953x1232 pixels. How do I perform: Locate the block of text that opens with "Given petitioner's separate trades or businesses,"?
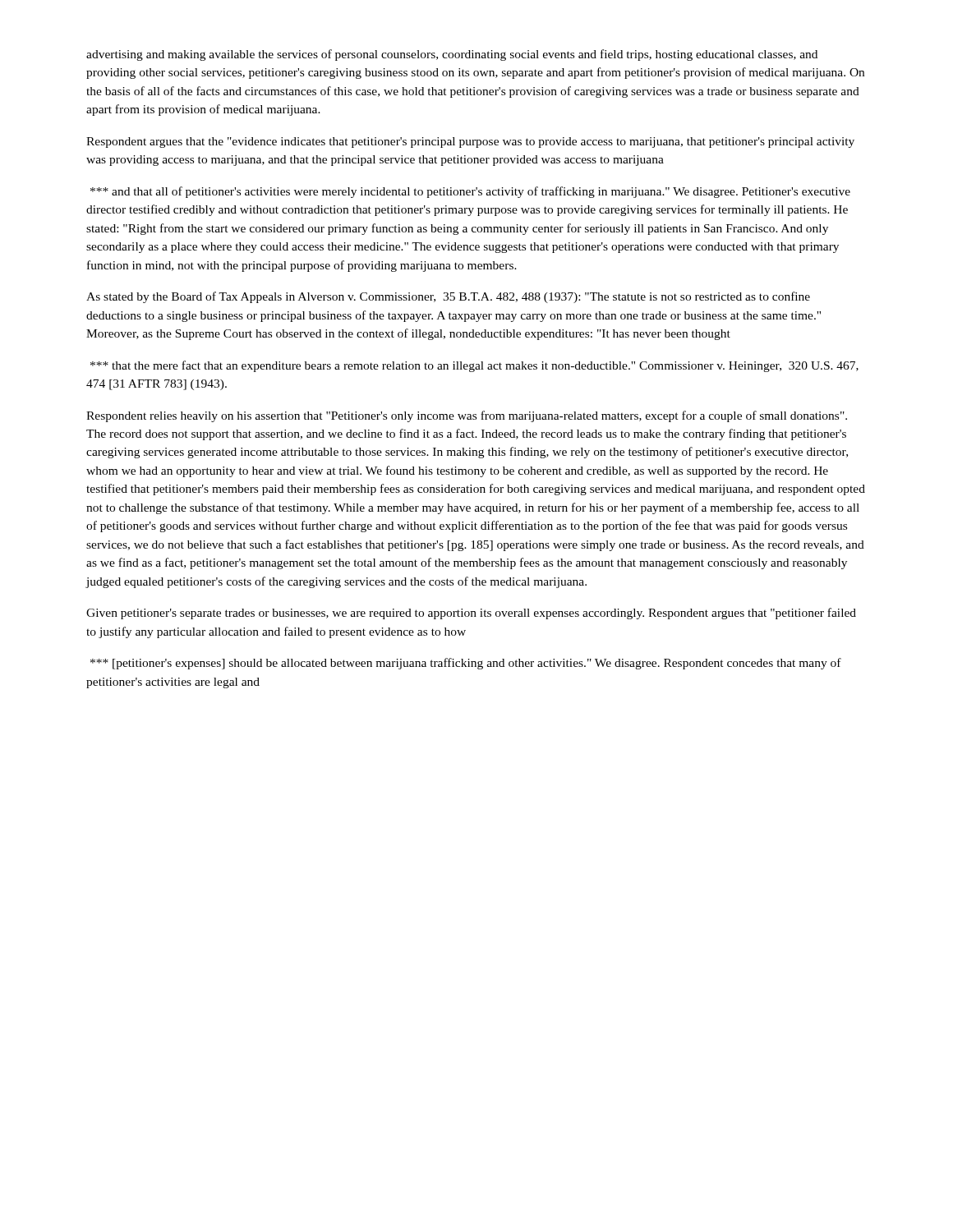(x=471, y=622)
